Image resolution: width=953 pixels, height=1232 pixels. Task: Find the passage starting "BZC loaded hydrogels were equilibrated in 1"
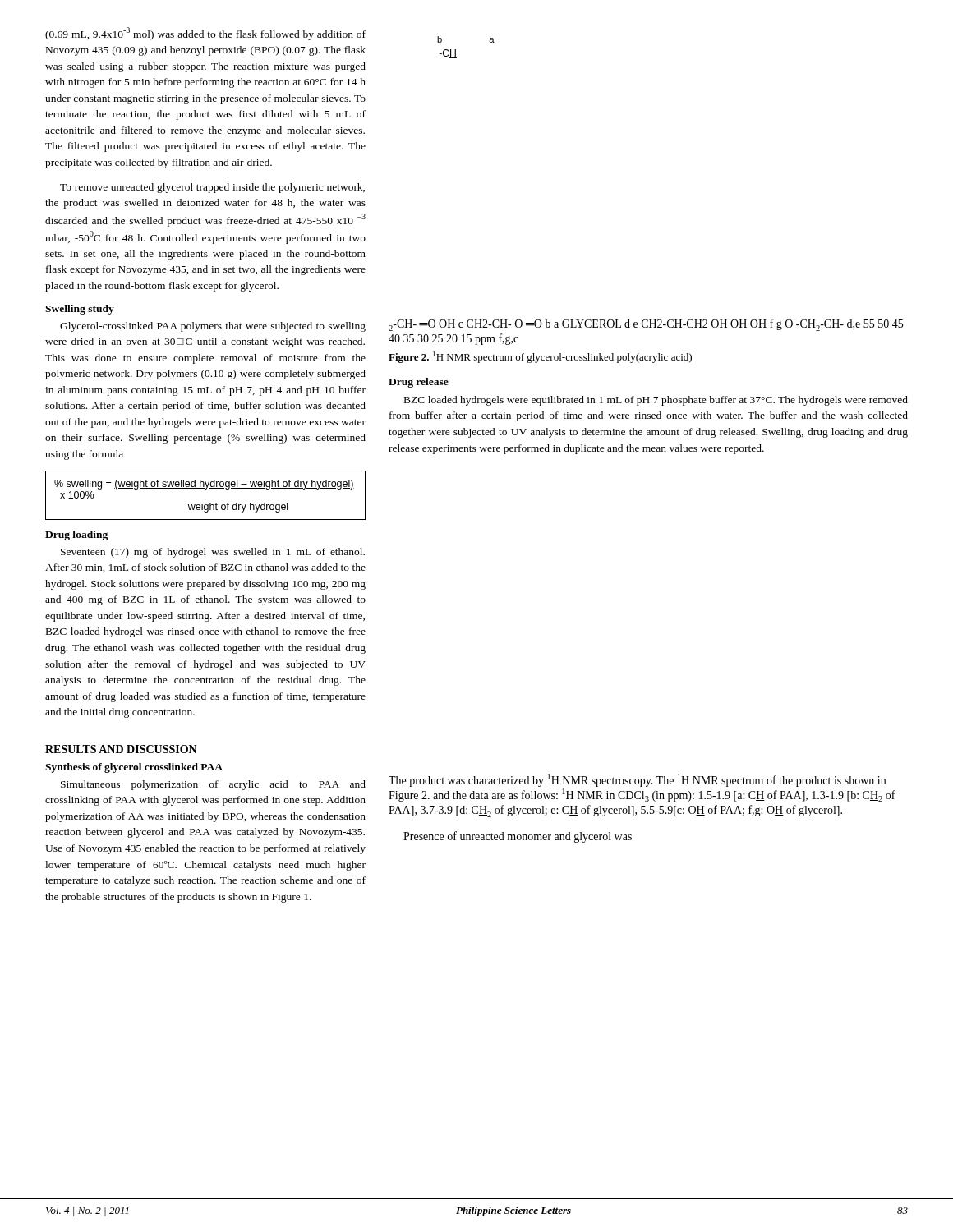tap(648, 424)
